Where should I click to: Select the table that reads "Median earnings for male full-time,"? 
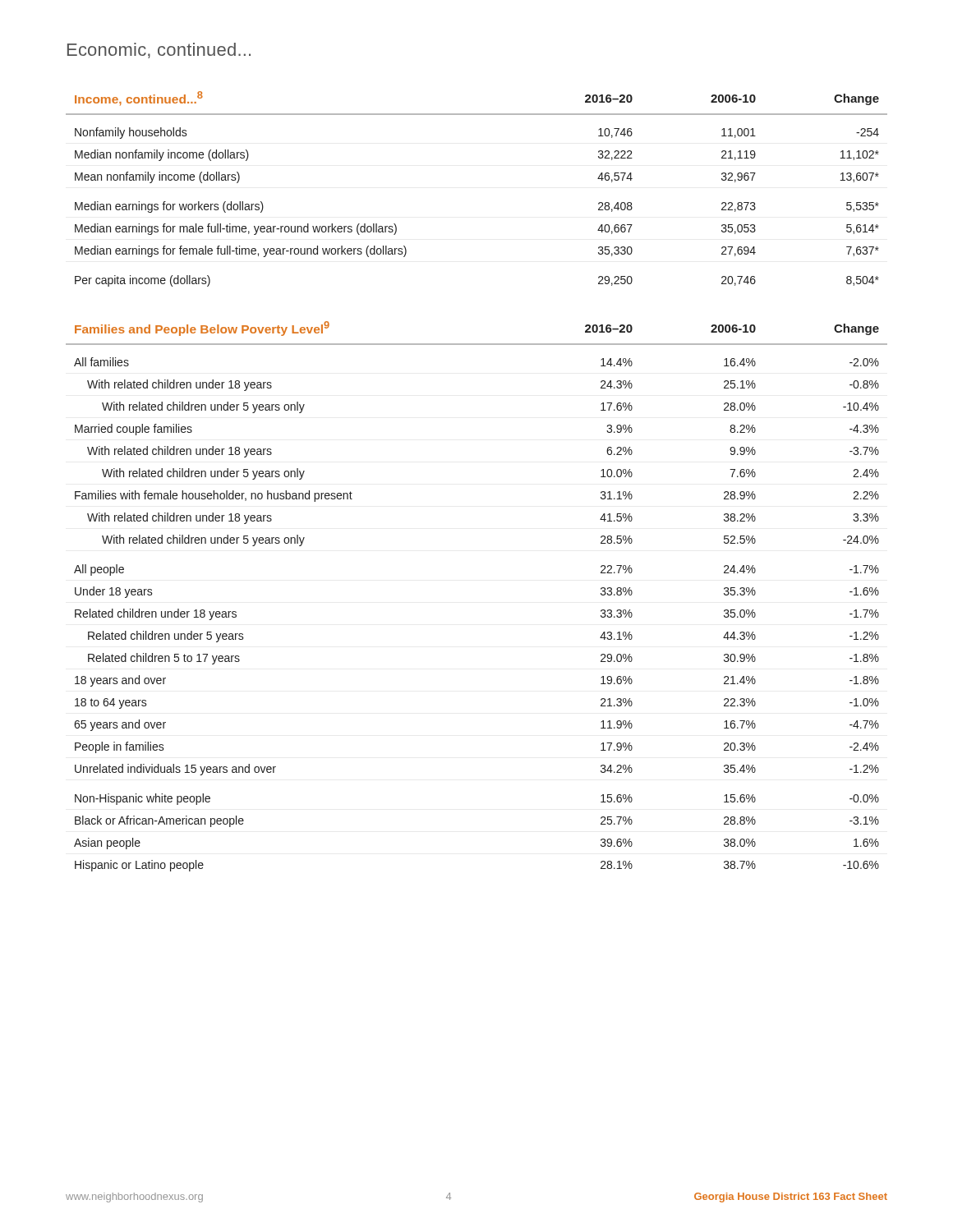[x=476, y=187]
